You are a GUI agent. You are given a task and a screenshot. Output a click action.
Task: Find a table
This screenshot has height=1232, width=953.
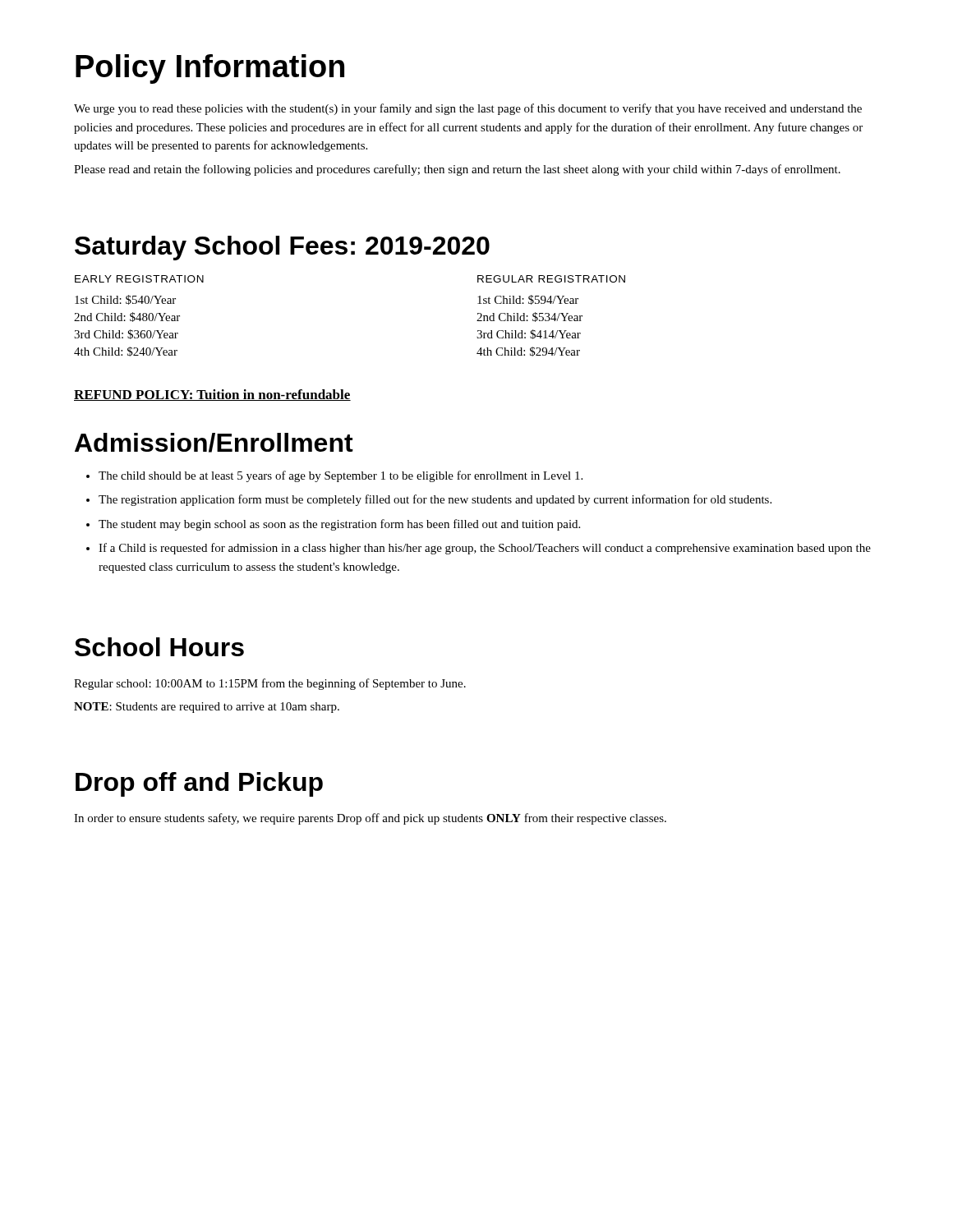point(476,317)
